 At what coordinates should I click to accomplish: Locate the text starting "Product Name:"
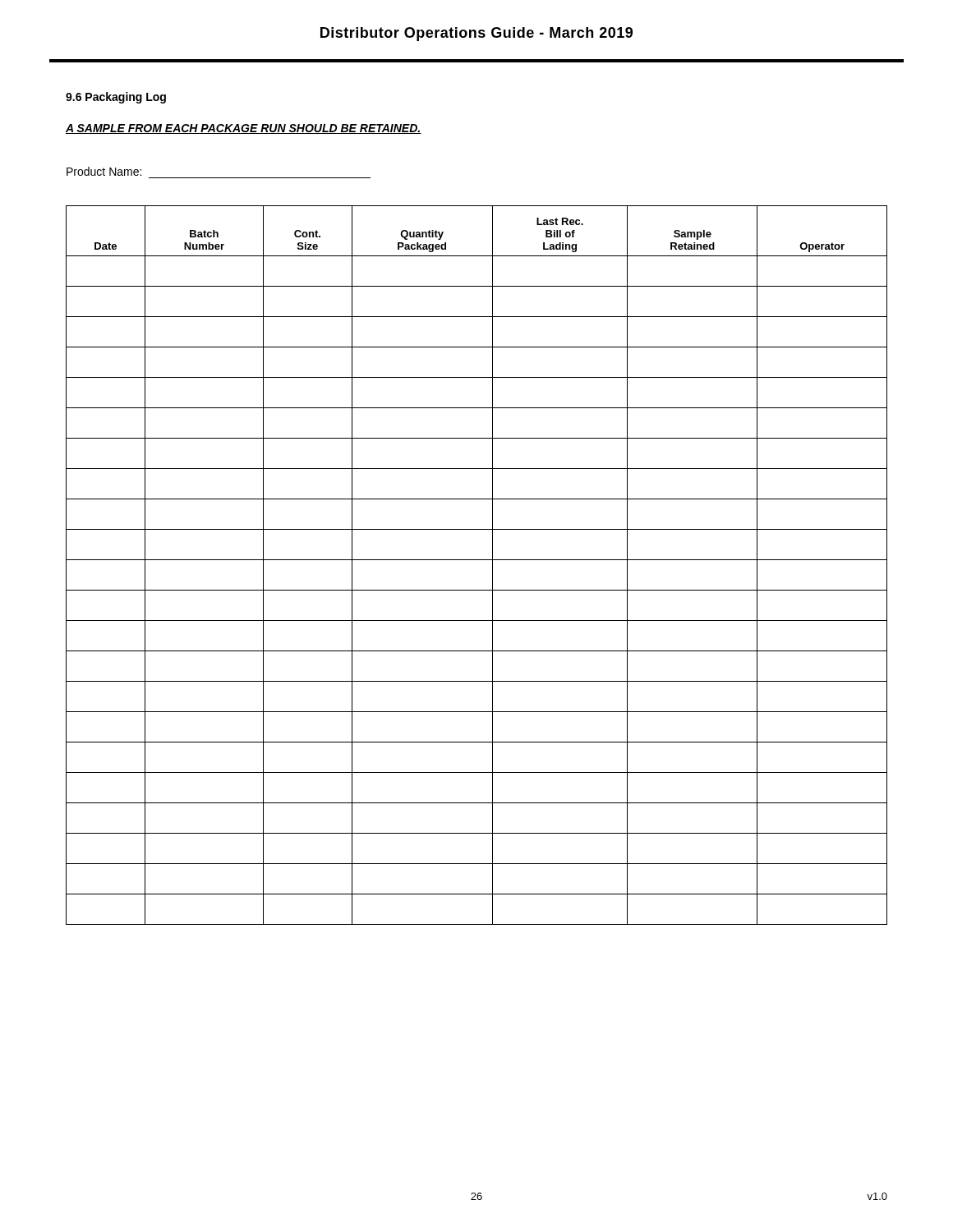(218, 170)
